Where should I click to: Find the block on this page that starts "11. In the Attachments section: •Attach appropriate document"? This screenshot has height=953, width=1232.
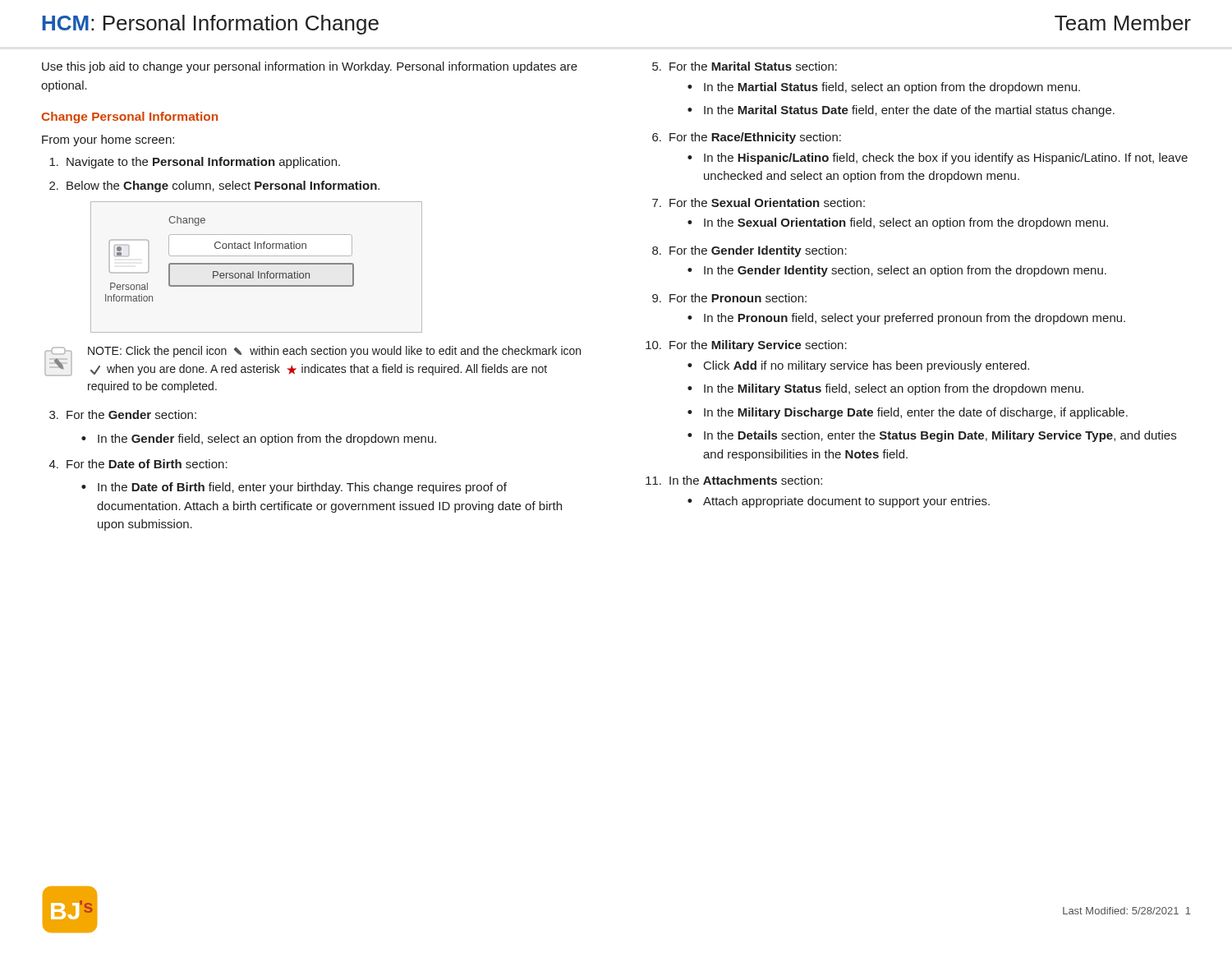[x=916, y=491]
